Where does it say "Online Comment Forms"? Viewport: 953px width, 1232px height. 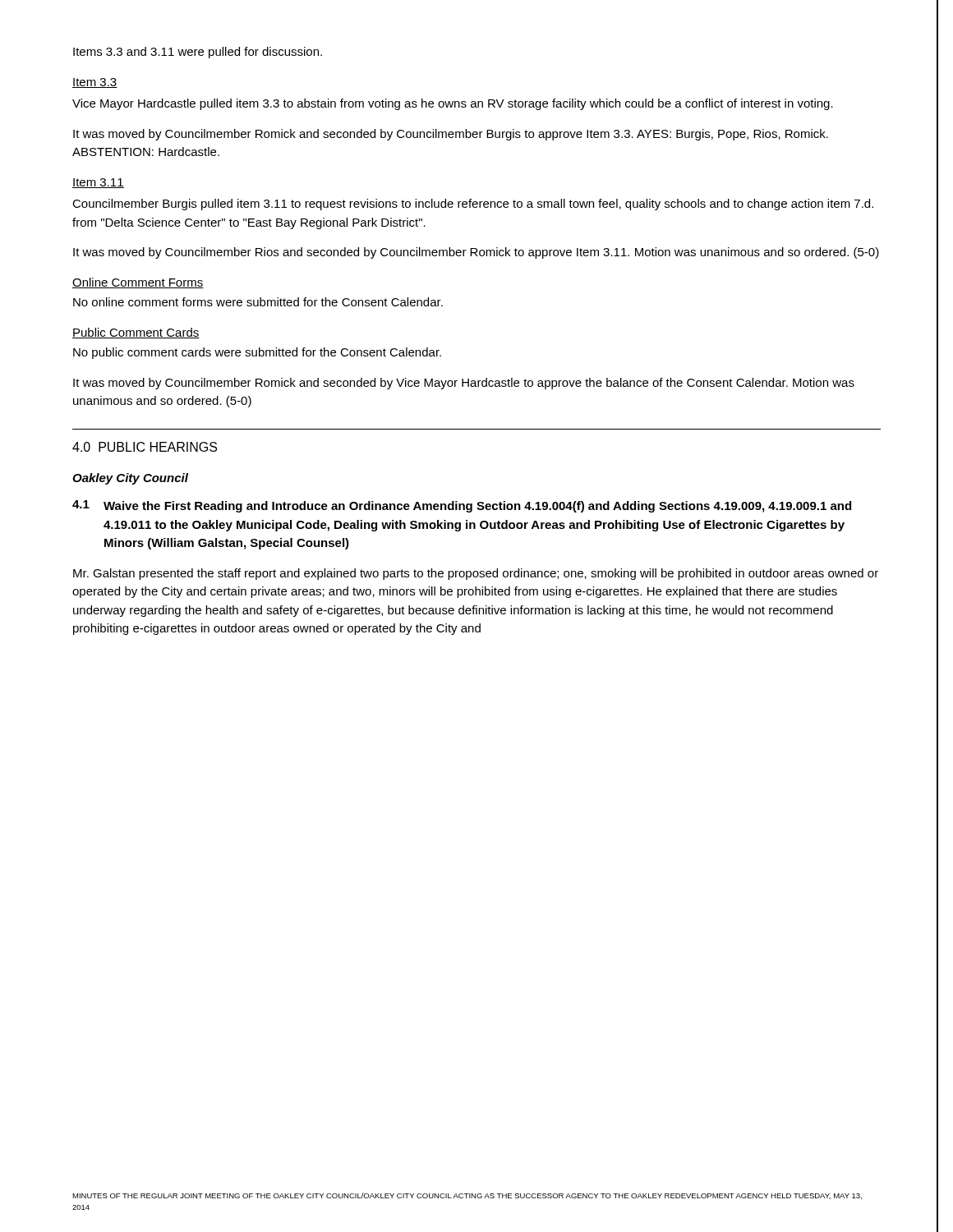(x=138, y=283)
